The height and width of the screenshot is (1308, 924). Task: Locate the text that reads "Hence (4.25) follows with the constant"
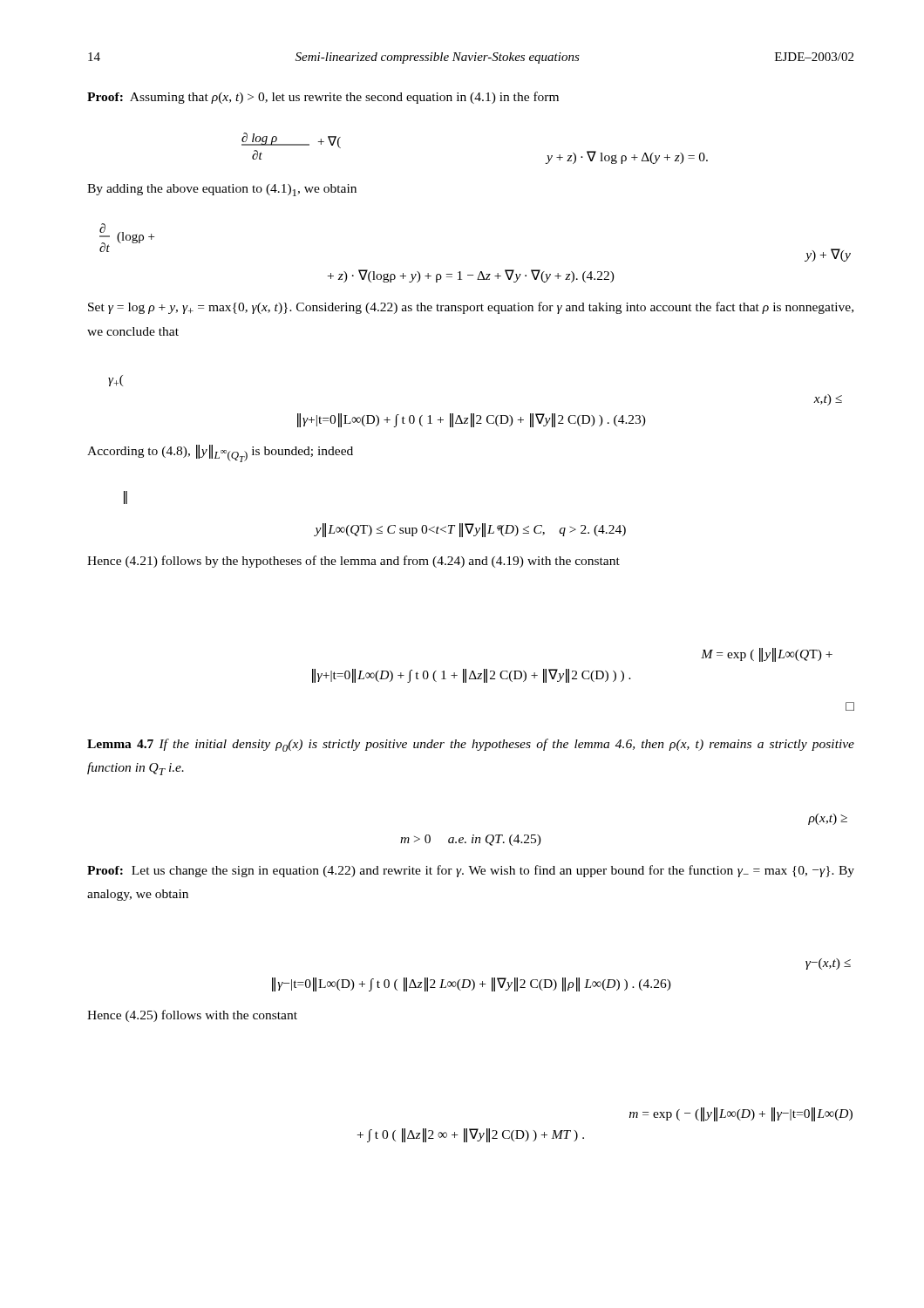[x=192, y=1016]
